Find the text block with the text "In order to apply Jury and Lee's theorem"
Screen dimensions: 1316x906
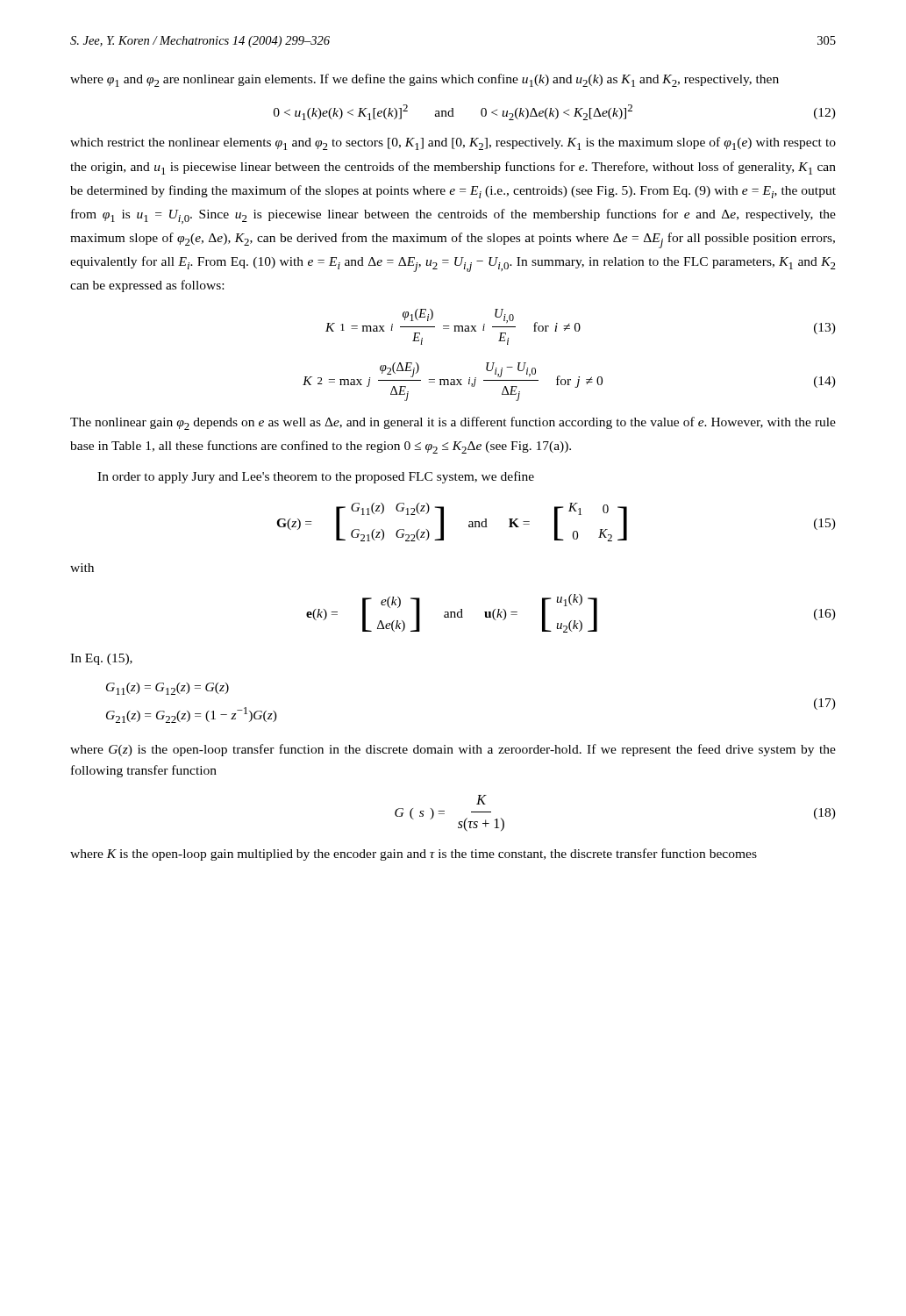click(453, 477)
